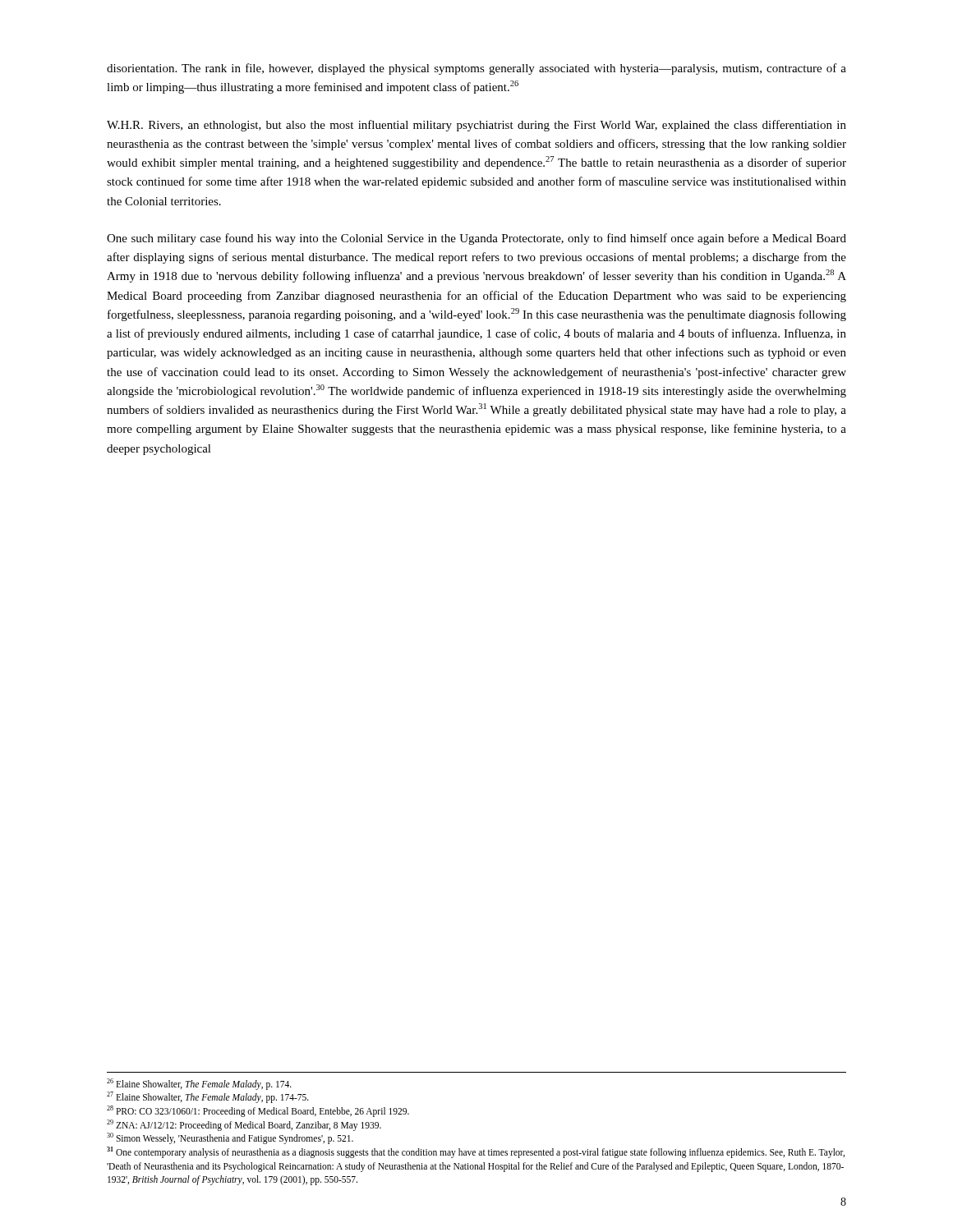Find the block starting "W.H.R. Rivers, an ethnologist, but also the"
The image size is (953, 1232).
point(476,163)
